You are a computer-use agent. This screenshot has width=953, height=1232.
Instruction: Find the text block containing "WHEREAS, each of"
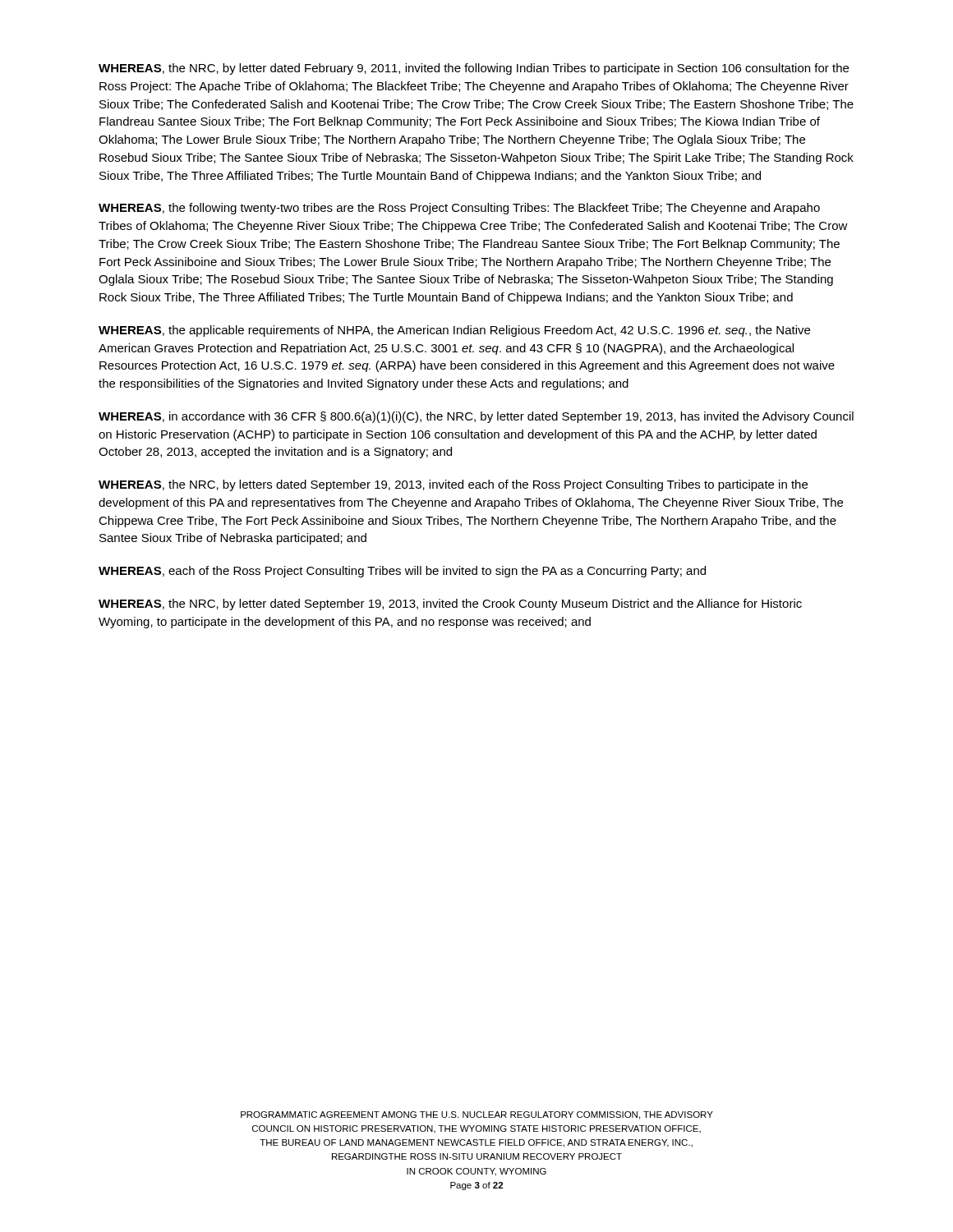(x=403, y=570)
